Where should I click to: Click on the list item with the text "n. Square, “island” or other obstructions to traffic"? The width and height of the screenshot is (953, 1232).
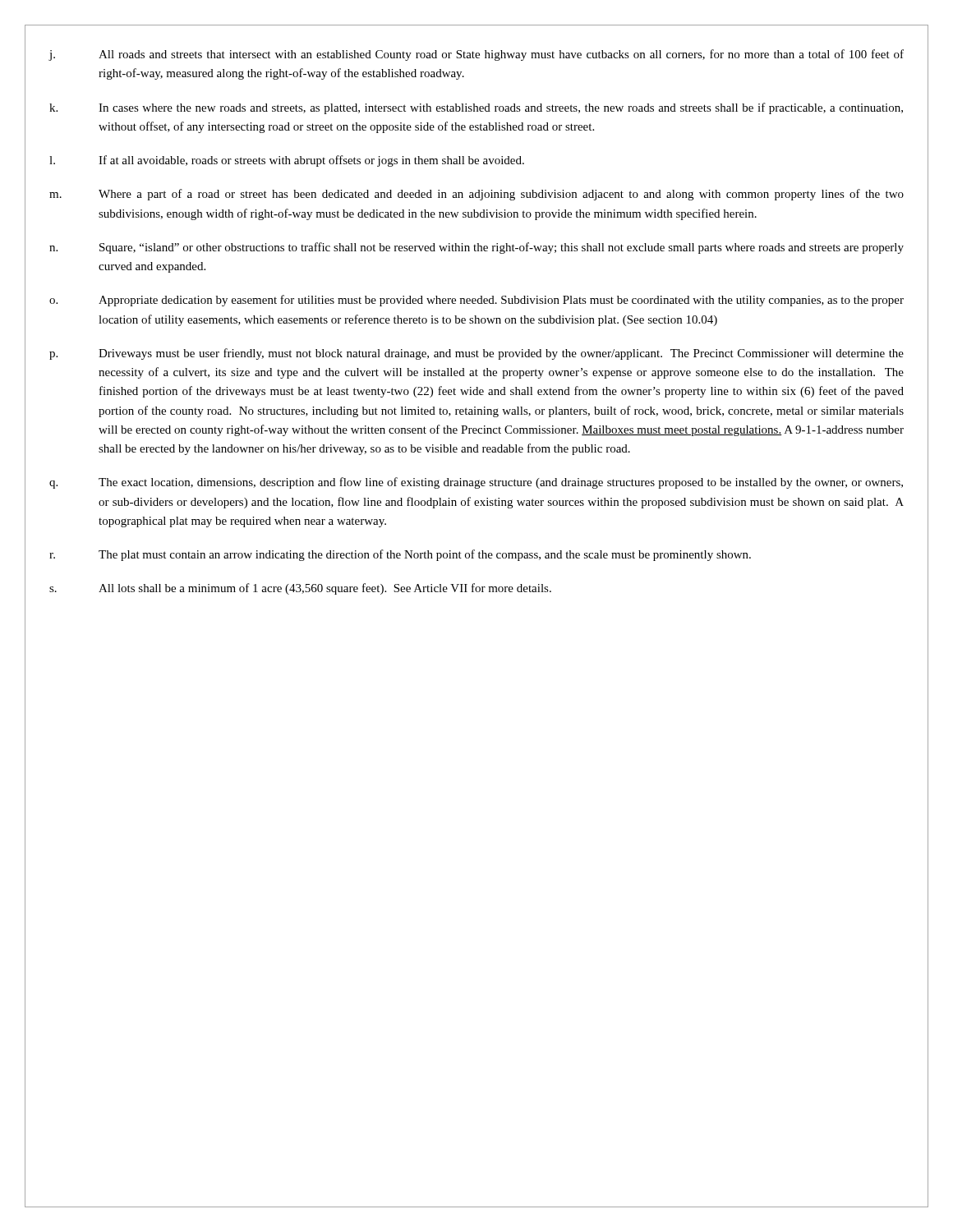tap(476, 257)
